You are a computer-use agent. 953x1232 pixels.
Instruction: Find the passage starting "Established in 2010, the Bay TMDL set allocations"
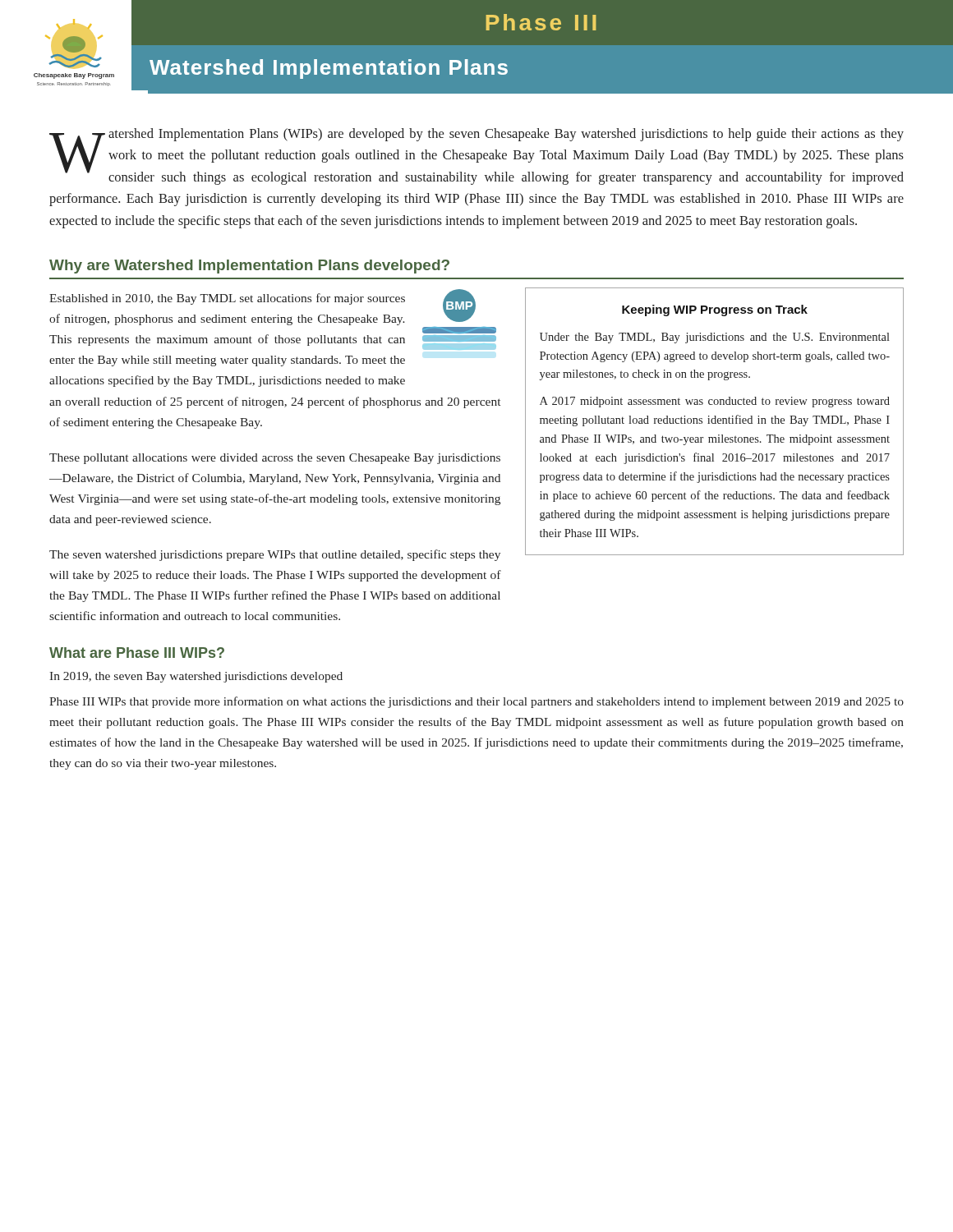coord(275,360)
